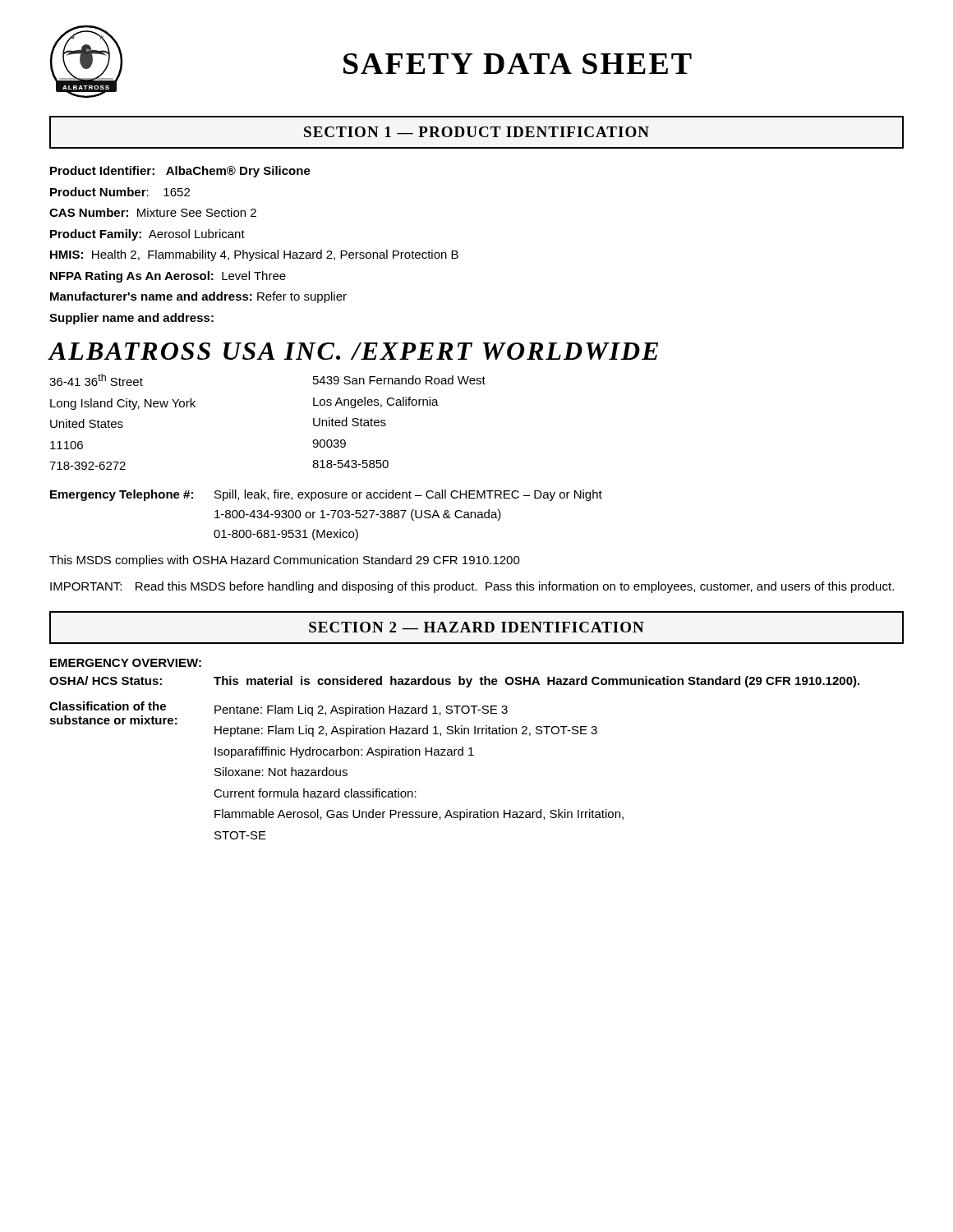Point to "SAFETY DATA SHEET"
953x1232 pixels.
[518, 63]
